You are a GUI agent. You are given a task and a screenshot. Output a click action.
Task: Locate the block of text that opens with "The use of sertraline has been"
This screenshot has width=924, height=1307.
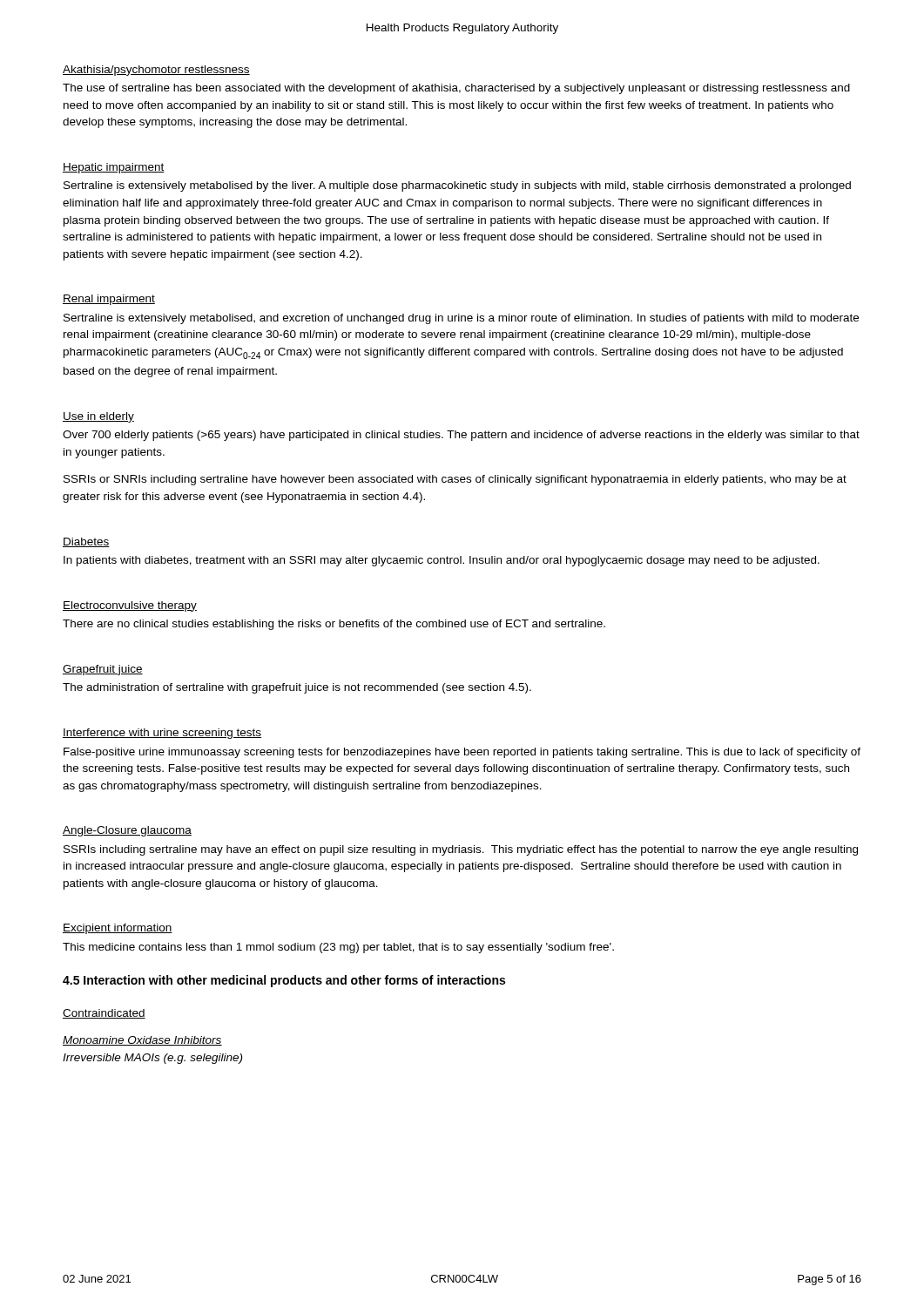pyautogui.click(x=456, y=105)
